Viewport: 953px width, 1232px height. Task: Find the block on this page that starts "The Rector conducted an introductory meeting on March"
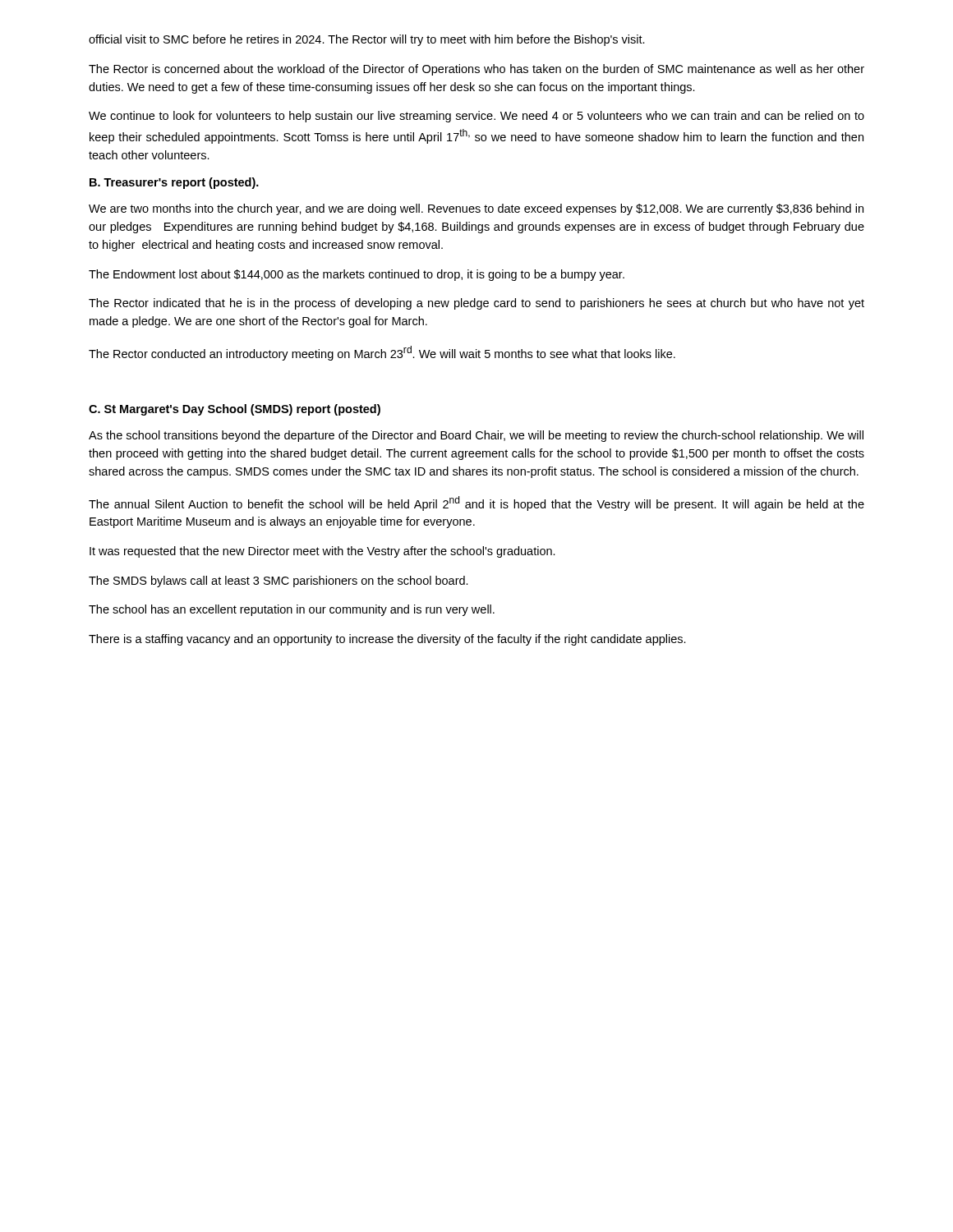click(382, 352)
